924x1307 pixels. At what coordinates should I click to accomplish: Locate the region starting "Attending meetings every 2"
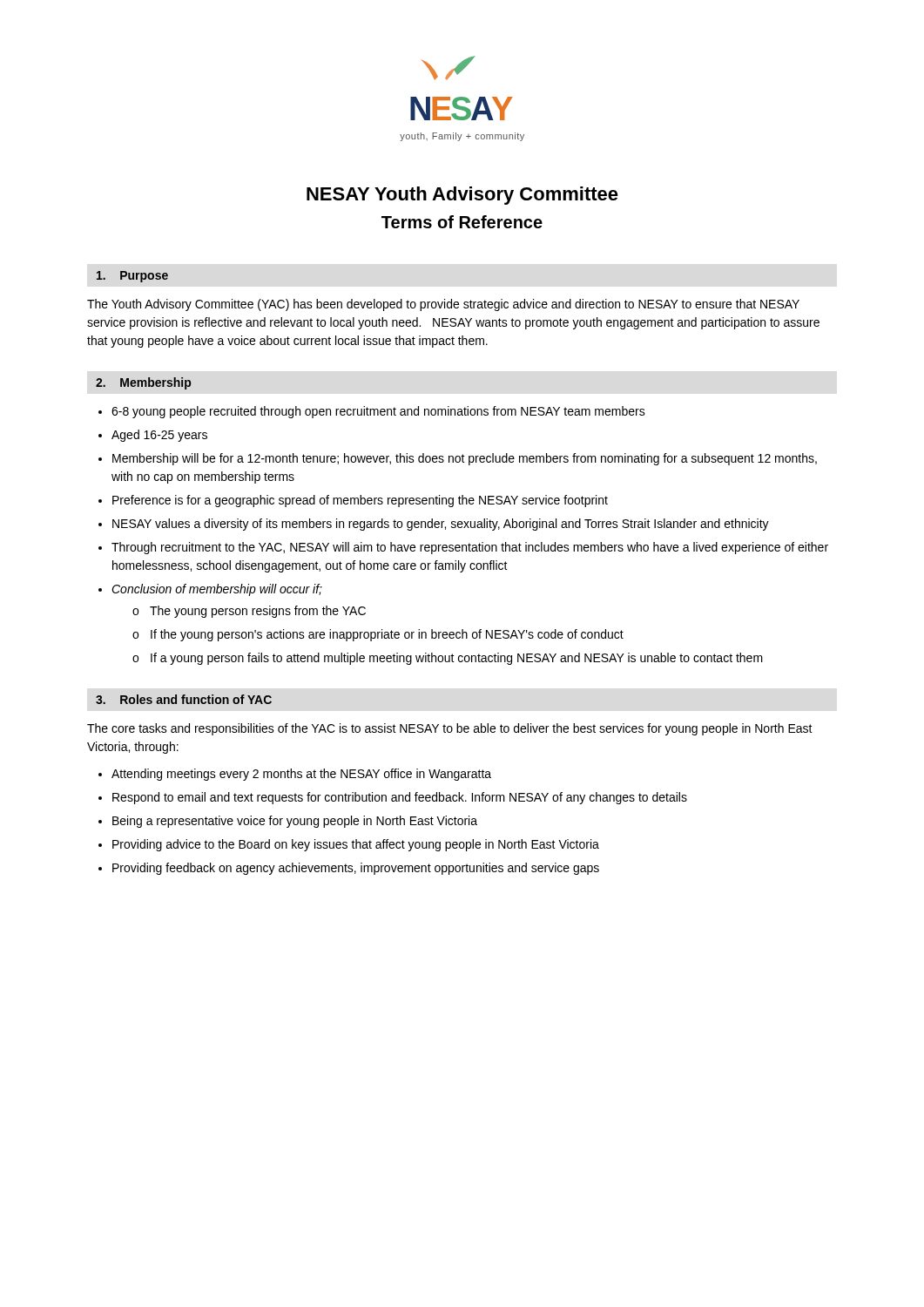474,774
